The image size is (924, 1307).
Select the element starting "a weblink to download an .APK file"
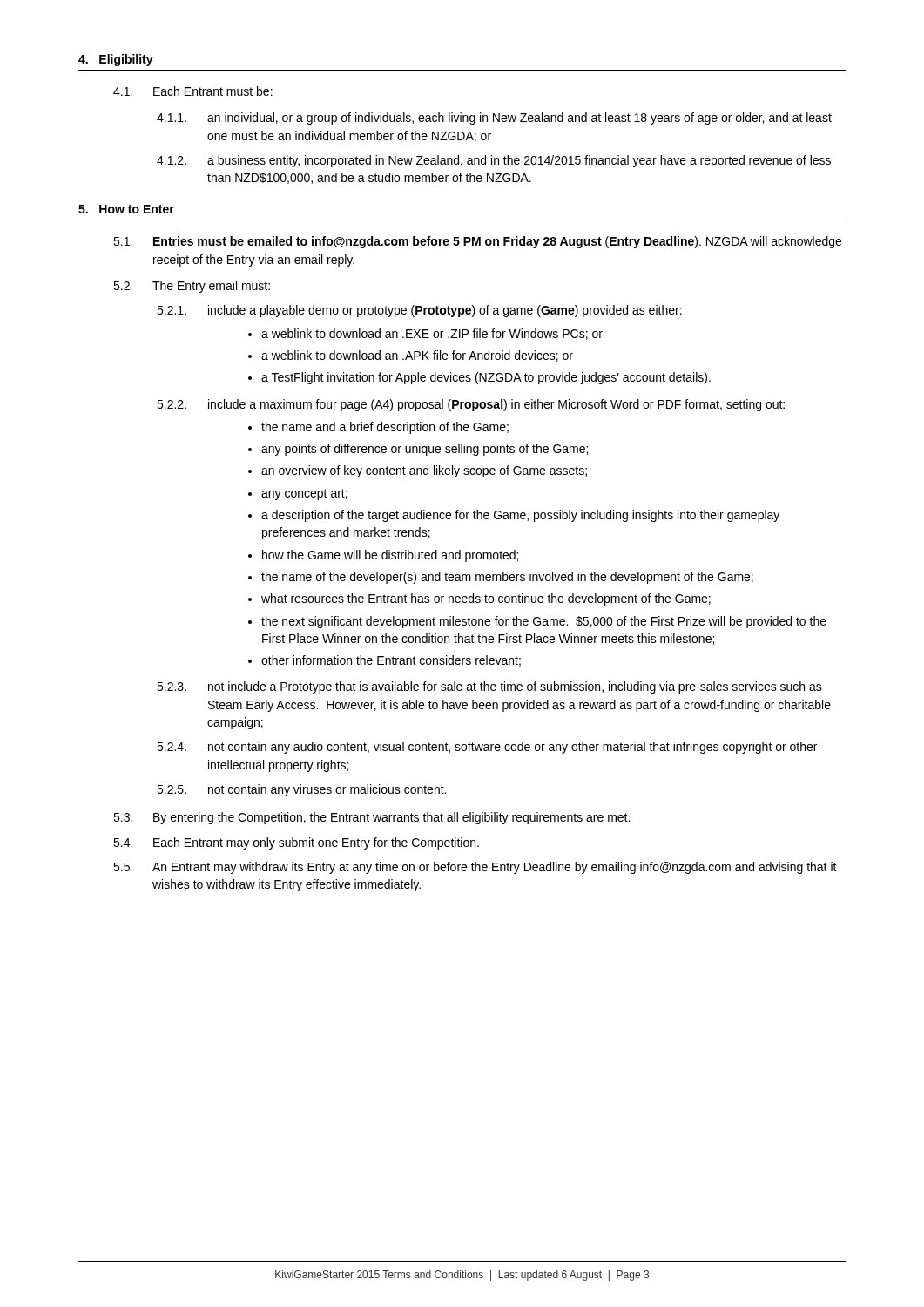(417, 355)
